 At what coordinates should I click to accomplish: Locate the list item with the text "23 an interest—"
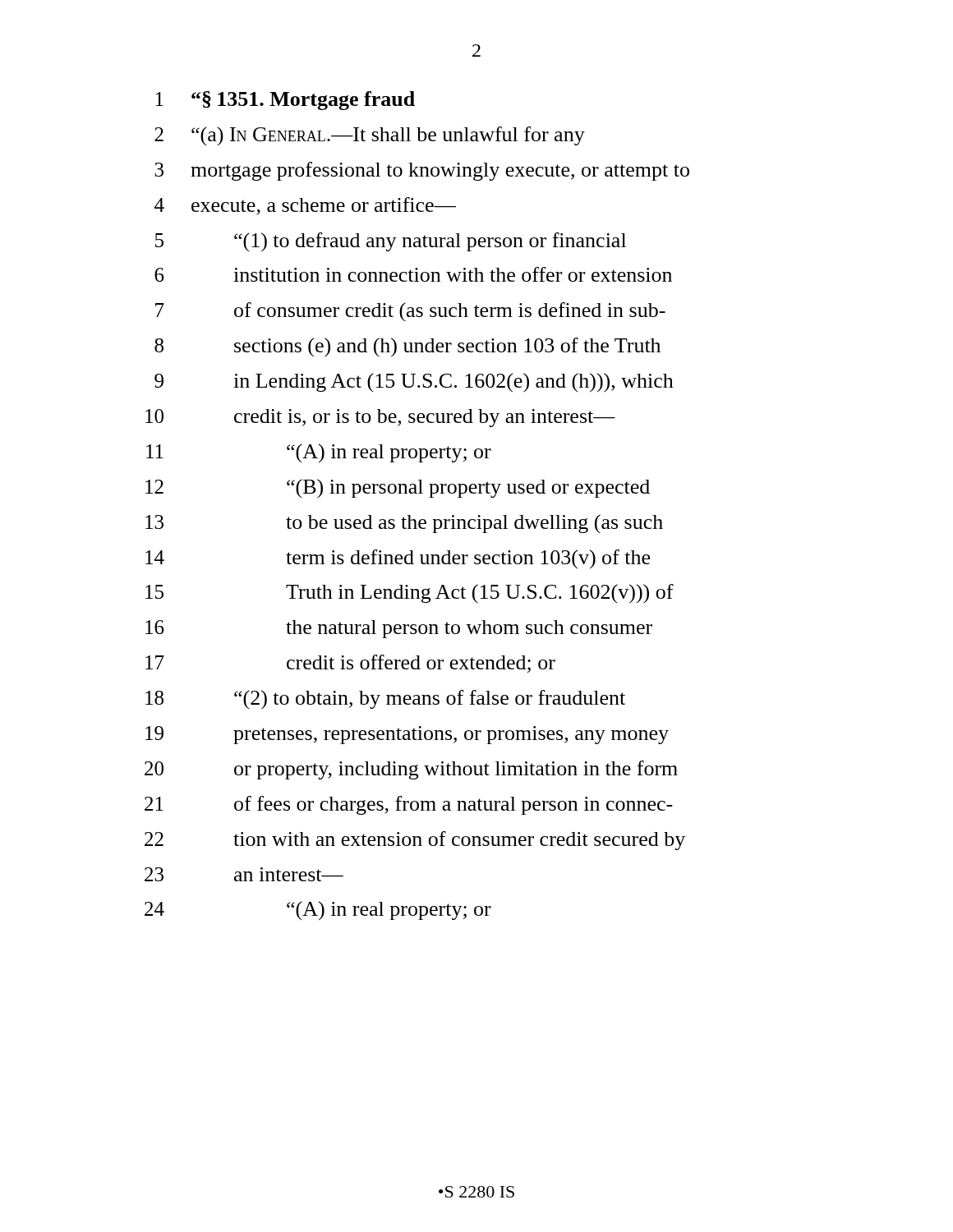coord(244,874)
